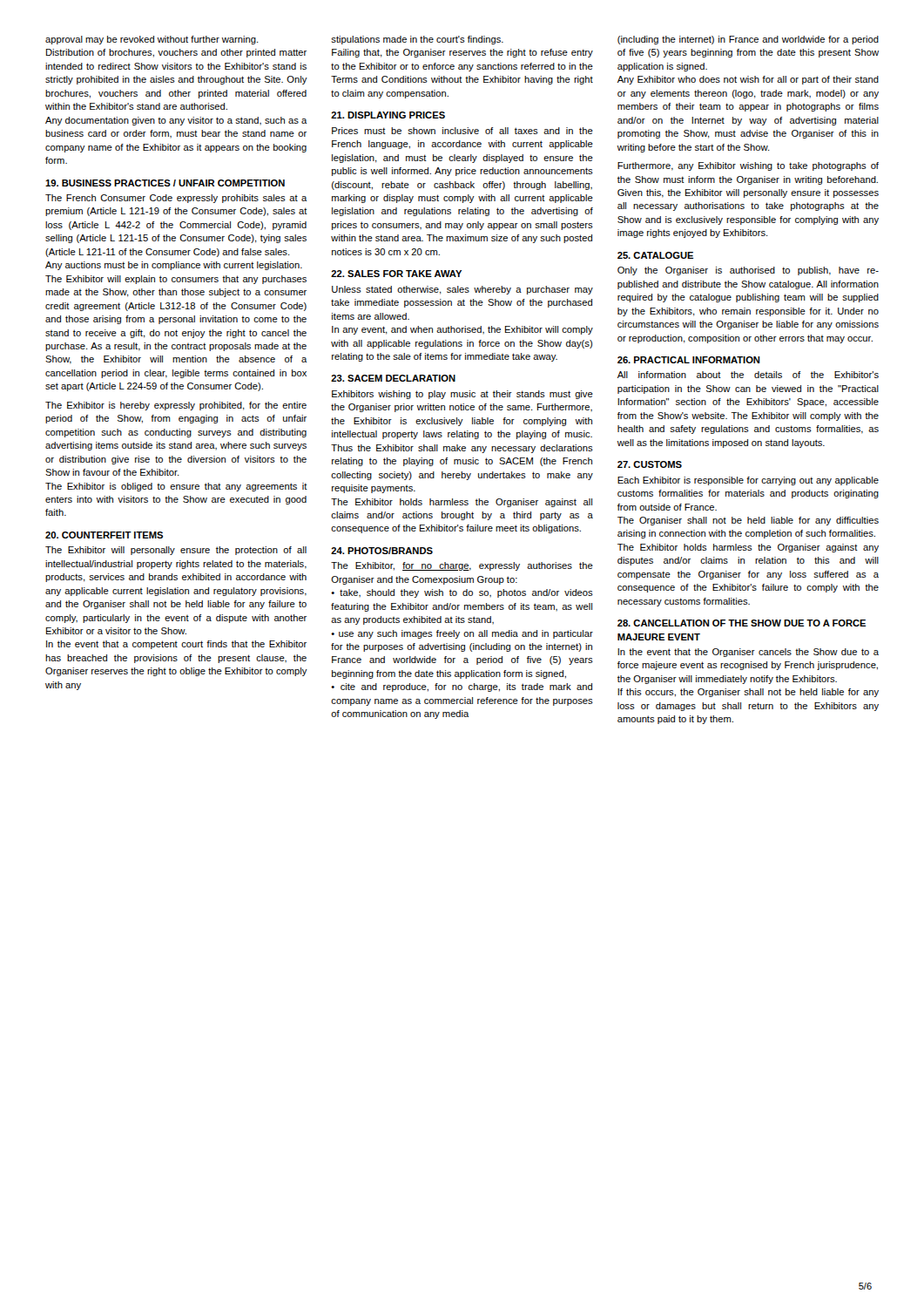Image resolution: width=924 pixels, height=1307 pixels.
Task: Click on the passage starting "Prices must be shown inclusive of all taxes"
Action: 462,191
